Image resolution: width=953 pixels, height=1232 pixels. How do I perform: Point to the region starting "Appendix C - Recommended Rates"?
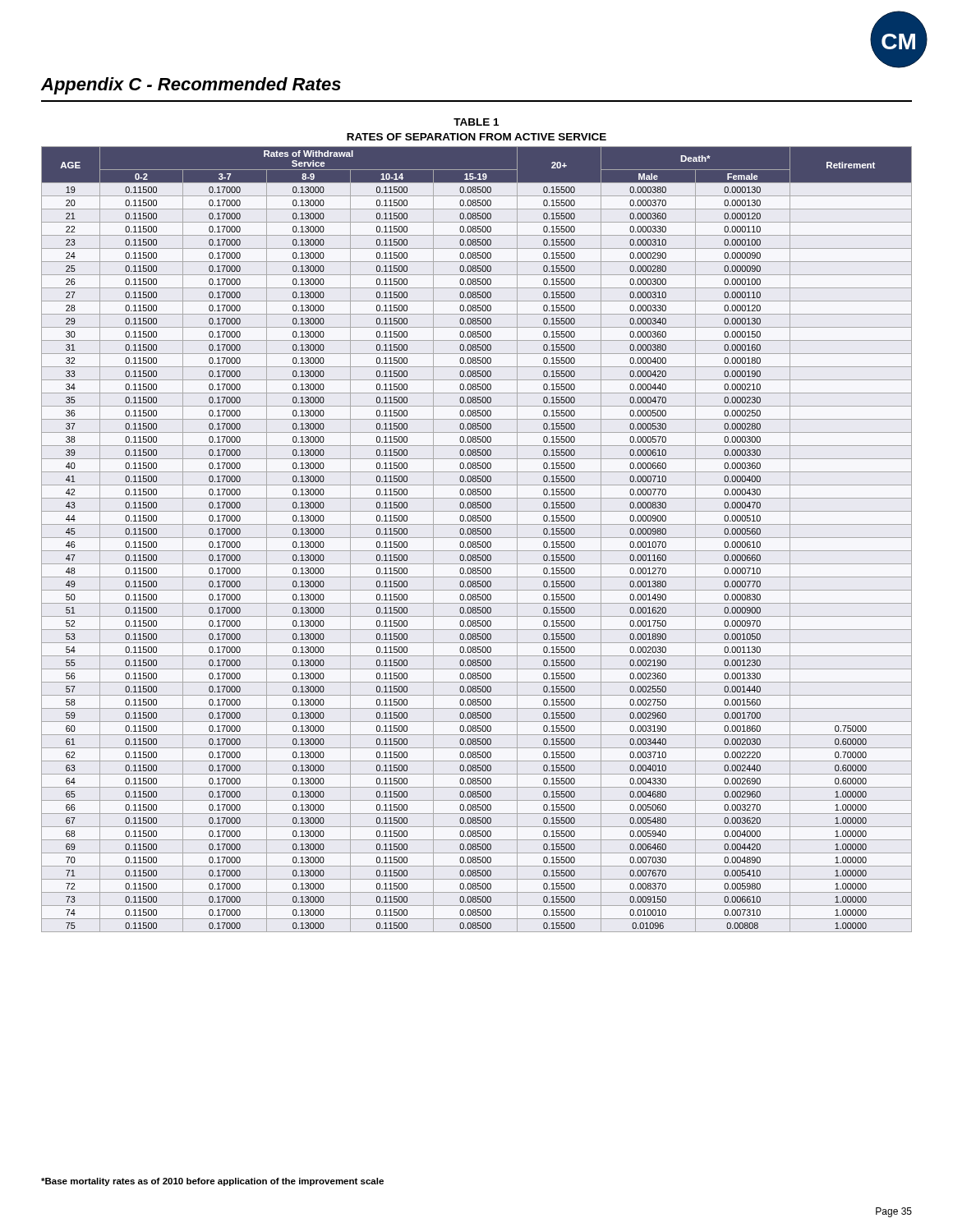pos(191,84)
